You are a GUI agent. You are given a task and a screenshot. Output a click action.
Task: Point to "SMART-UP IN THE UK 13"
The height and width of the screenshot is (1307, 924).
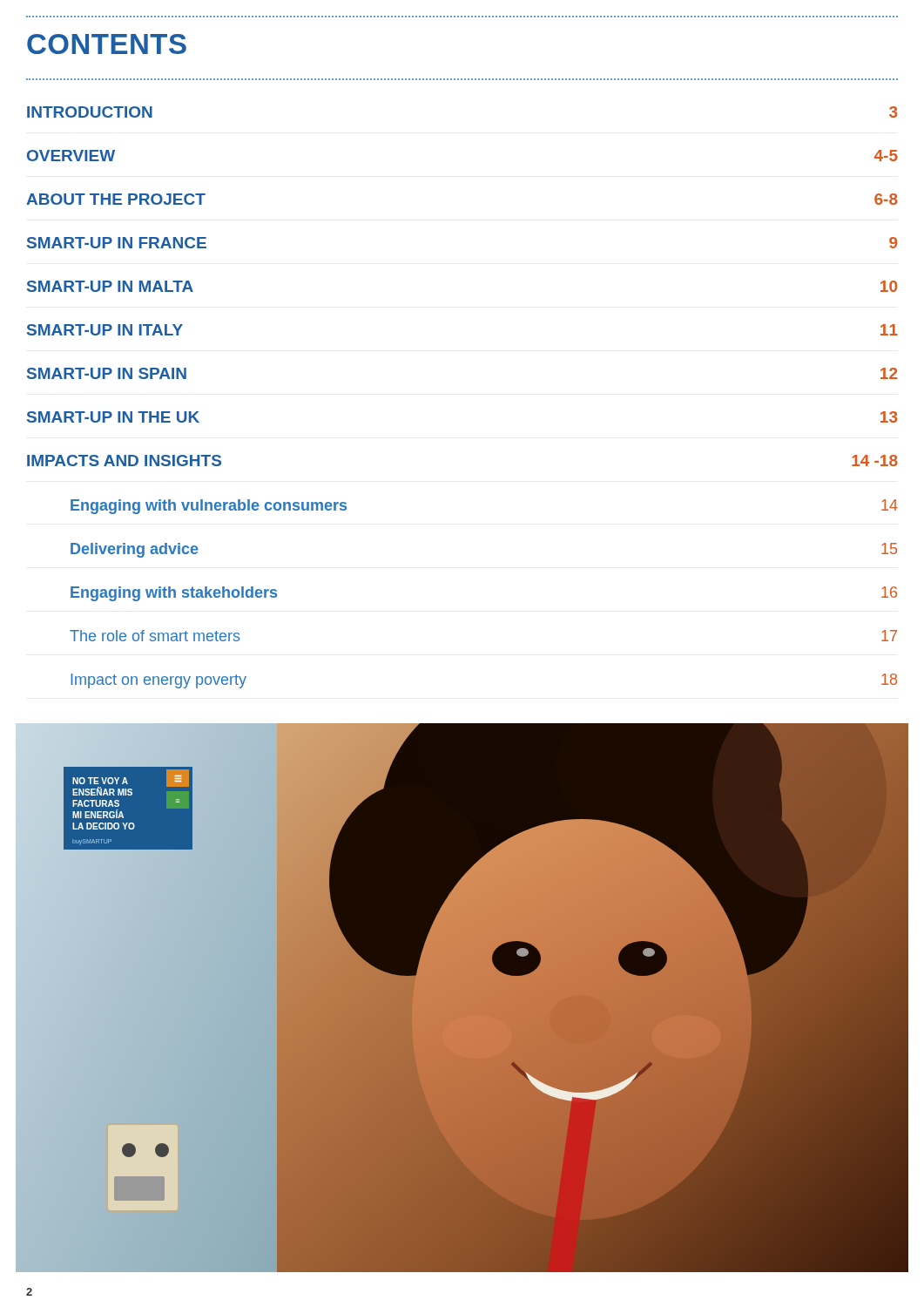point(108,417)
